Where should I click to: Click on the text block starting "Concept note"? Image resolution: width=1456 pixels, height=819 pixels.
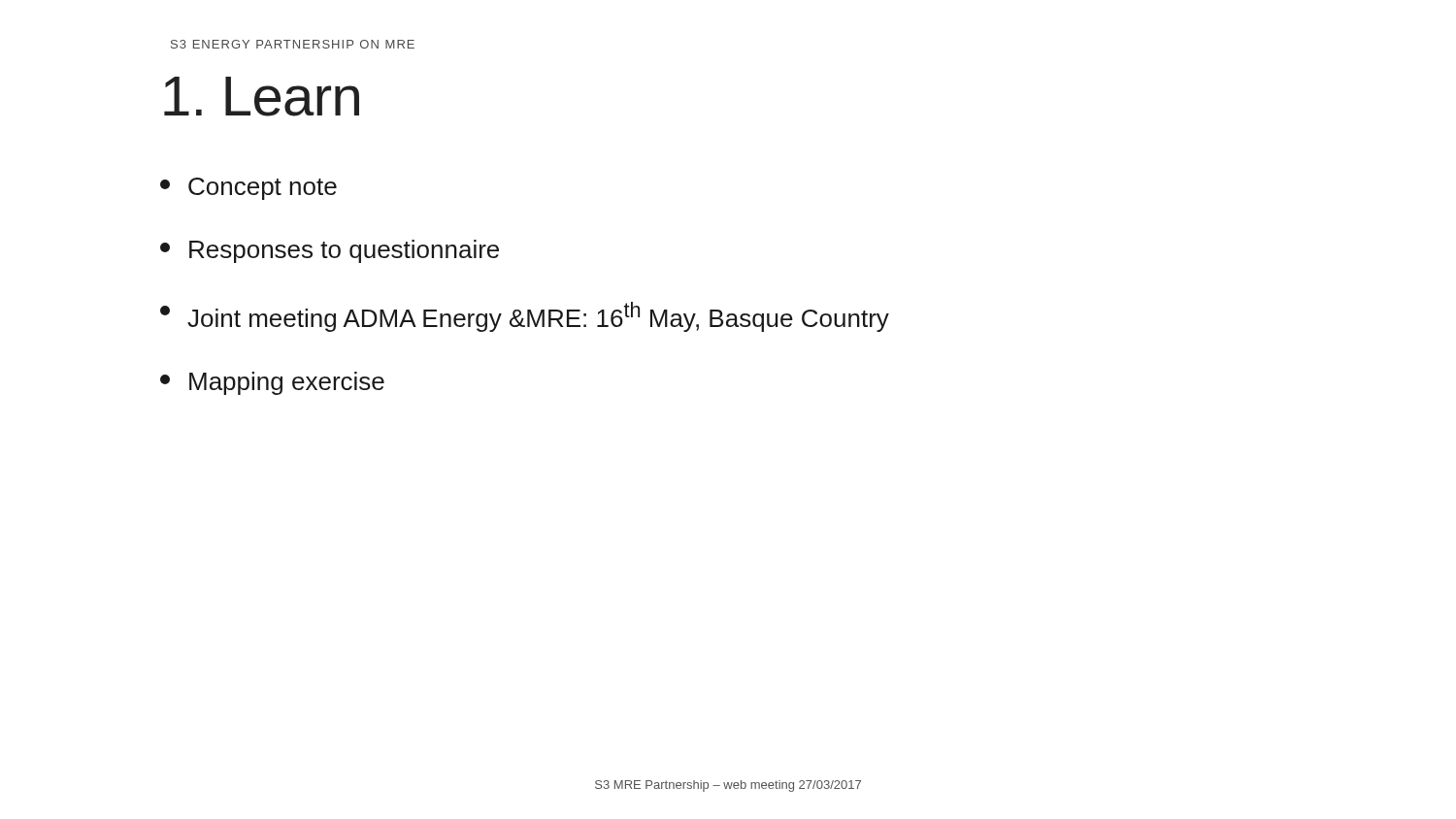[249, 187]
